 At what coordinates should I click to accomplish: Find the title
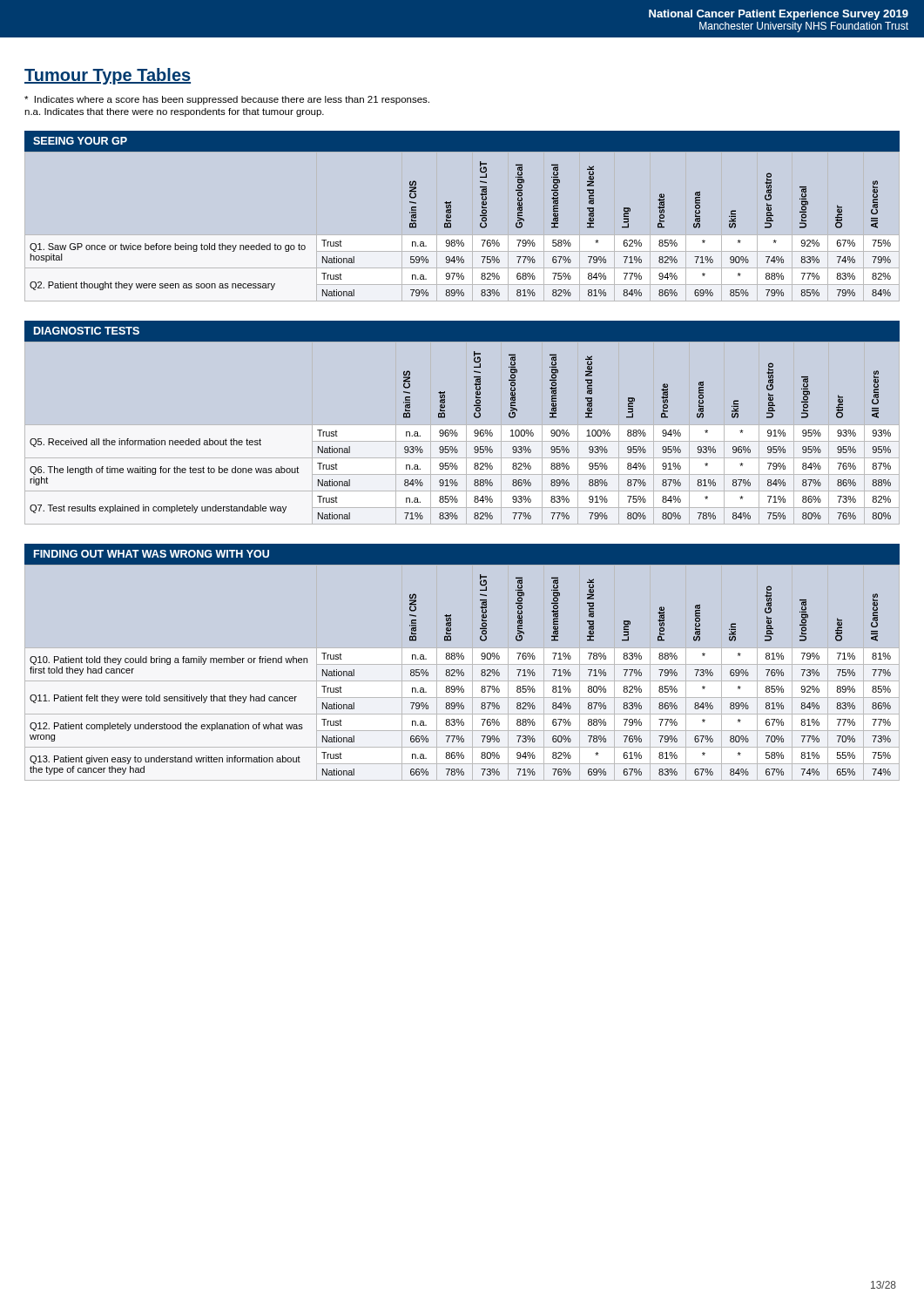108,75
